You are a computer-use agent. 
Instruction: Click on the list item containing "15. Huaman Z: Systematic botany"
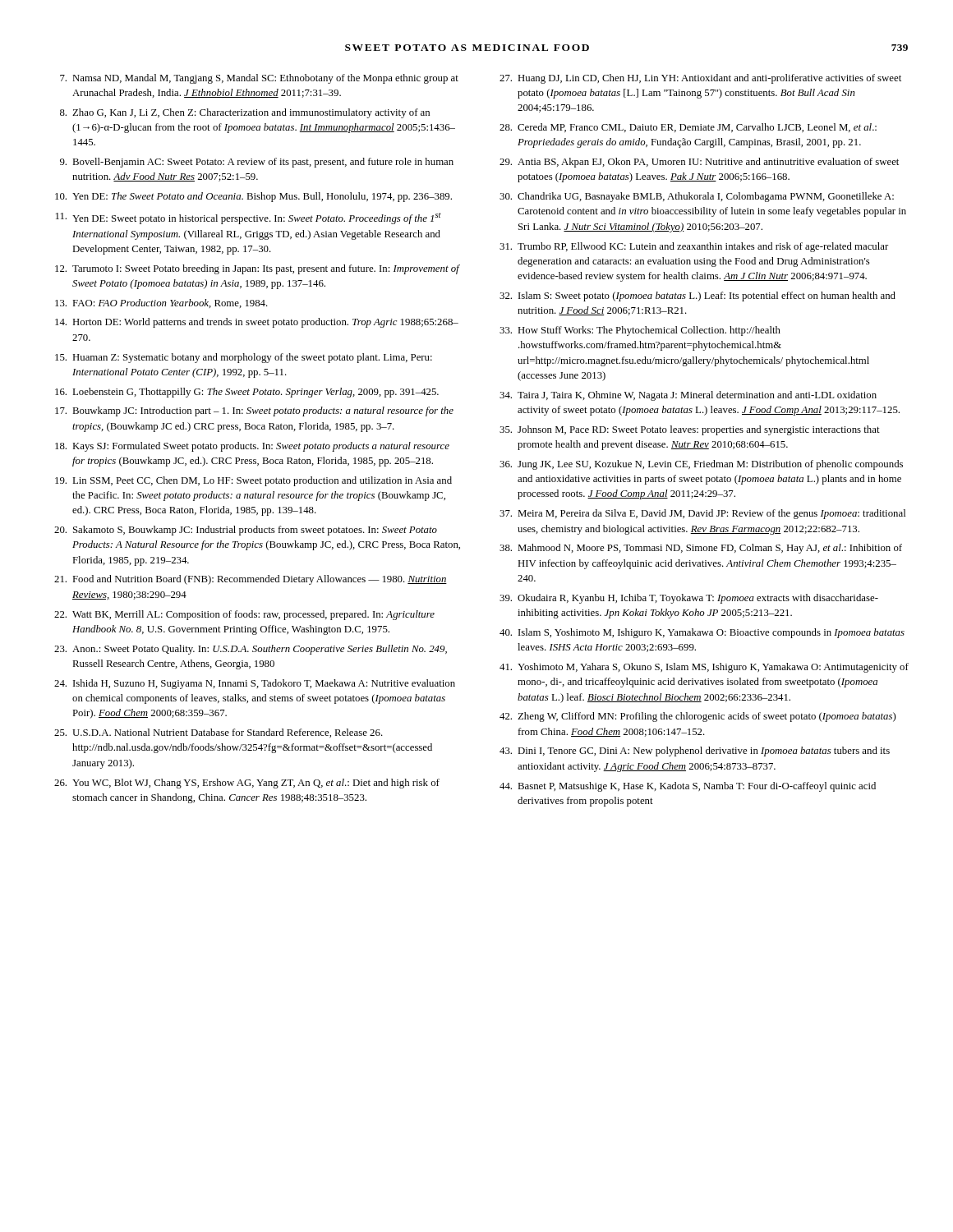pyautogui.click(x=254, y=365)
